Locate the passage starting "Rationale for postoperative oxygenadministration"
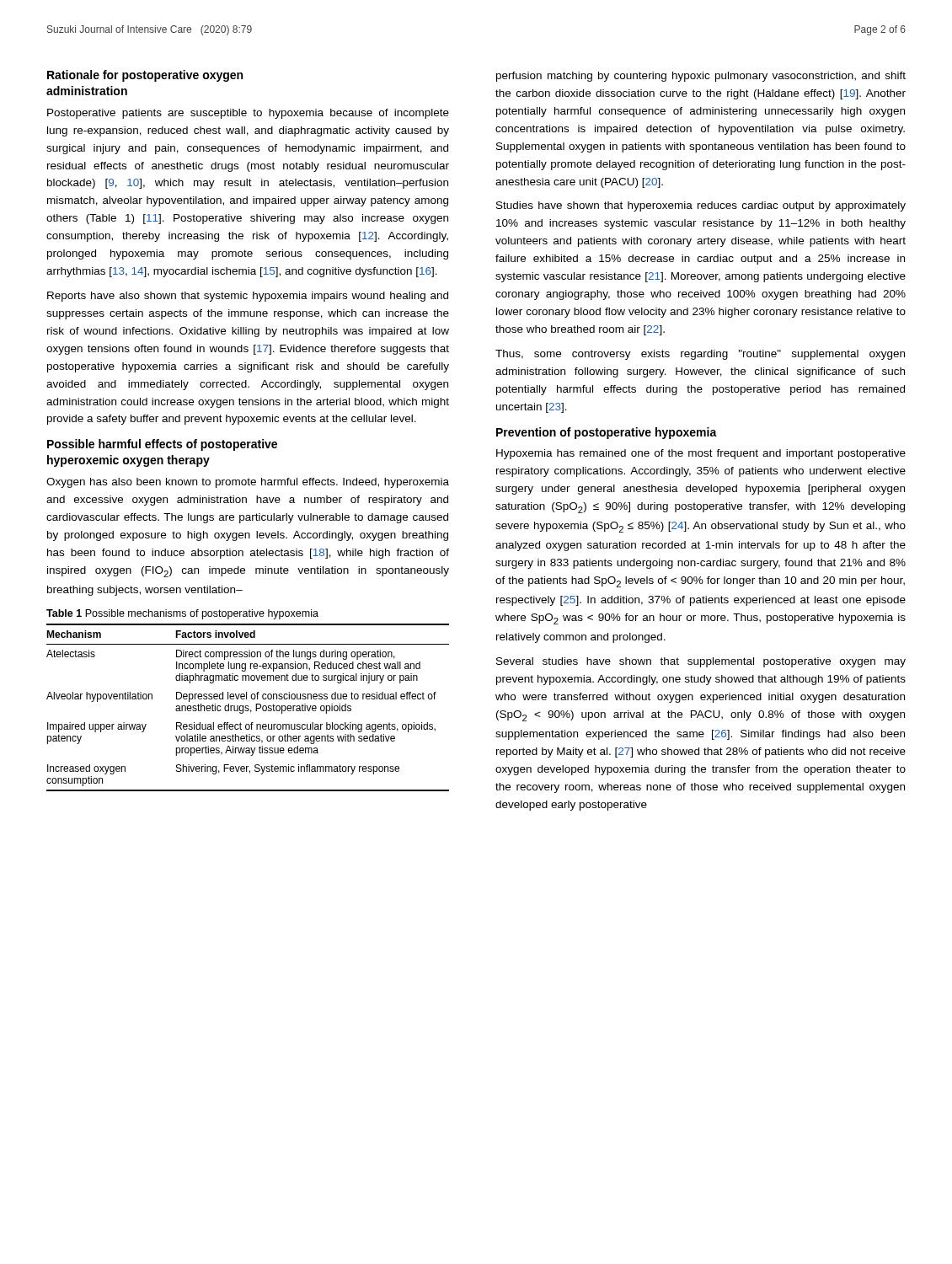This screenshot has height=1264, width=952. pos(248,83)
